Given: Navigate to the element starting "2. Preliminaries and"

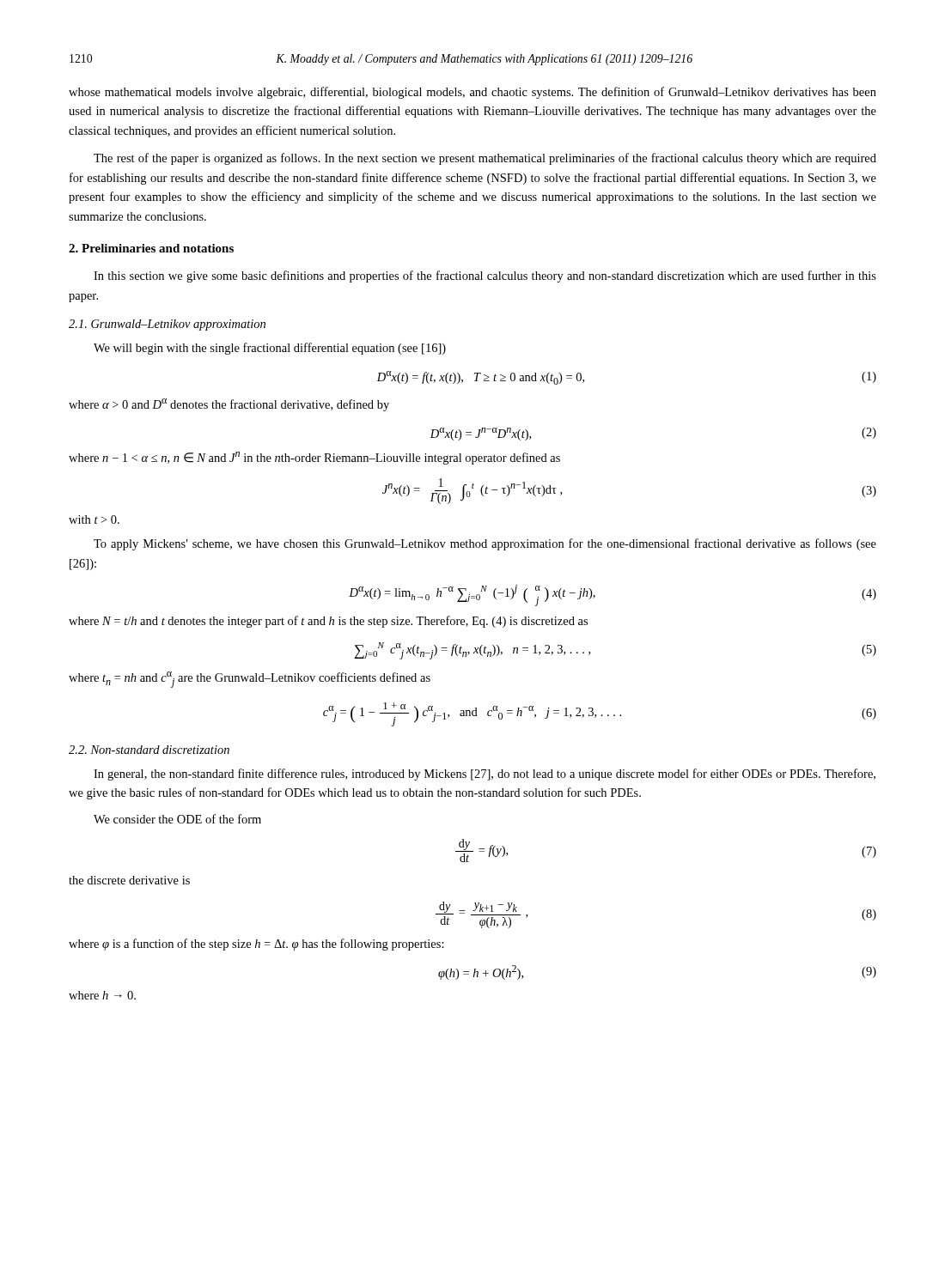Looking at the screenshot, I should point(151,248).
